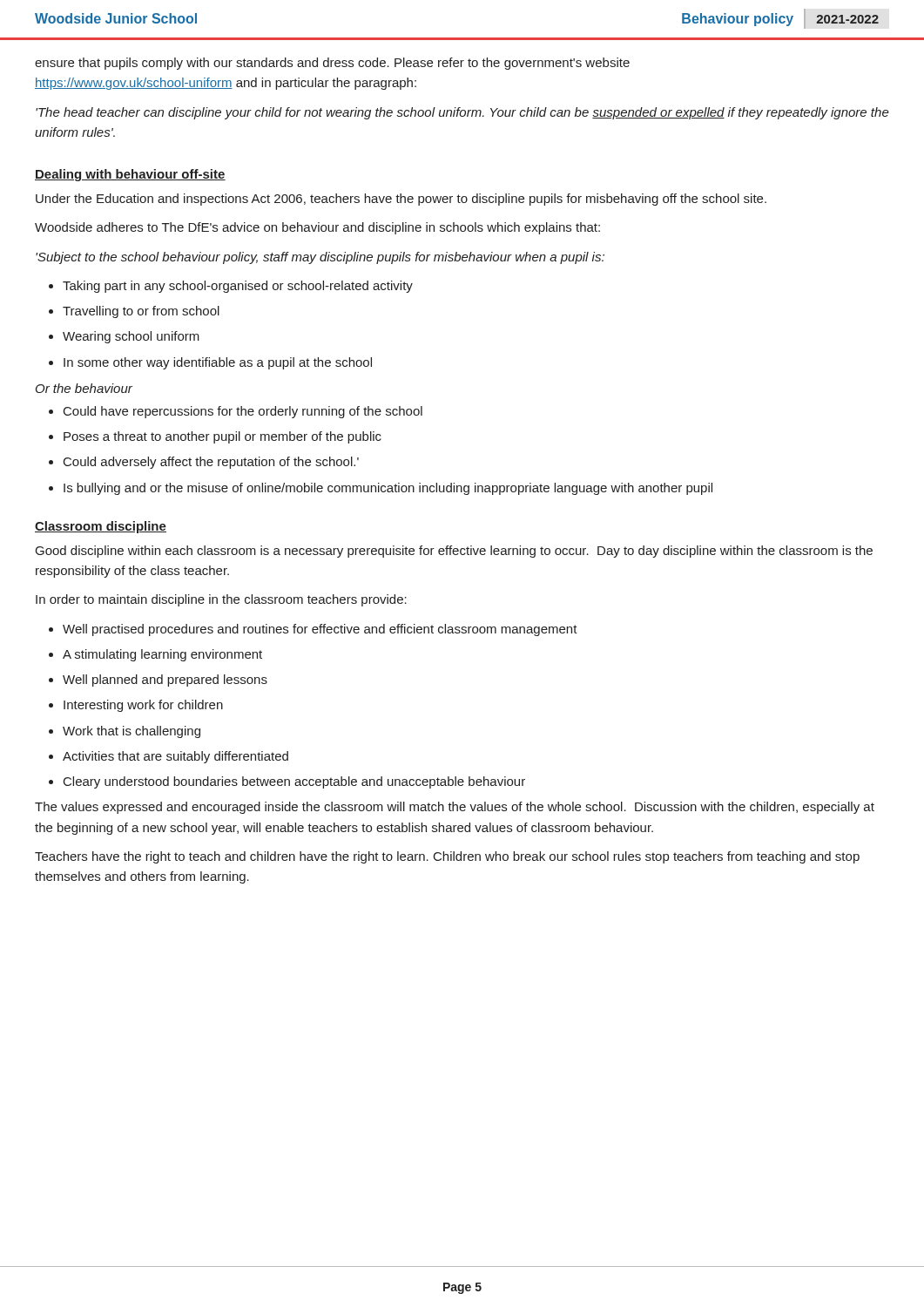This screenshot has width=924, height=1307.
Task: Navigate to the element starting "Travelling to or from school"
Action: 141,311
